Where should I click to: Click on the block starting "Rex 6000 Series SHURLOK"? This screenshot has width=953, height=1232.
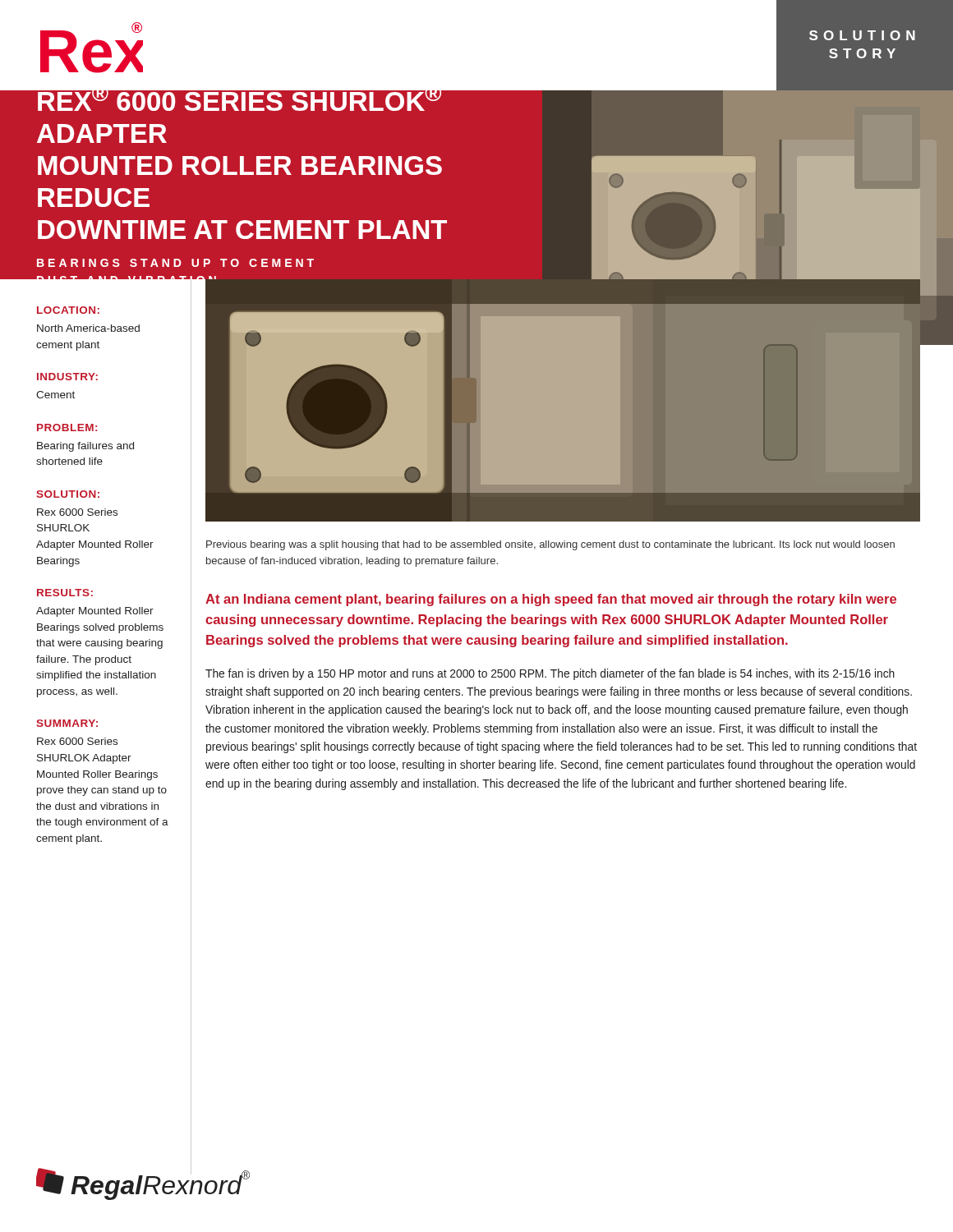coord(102,790)
